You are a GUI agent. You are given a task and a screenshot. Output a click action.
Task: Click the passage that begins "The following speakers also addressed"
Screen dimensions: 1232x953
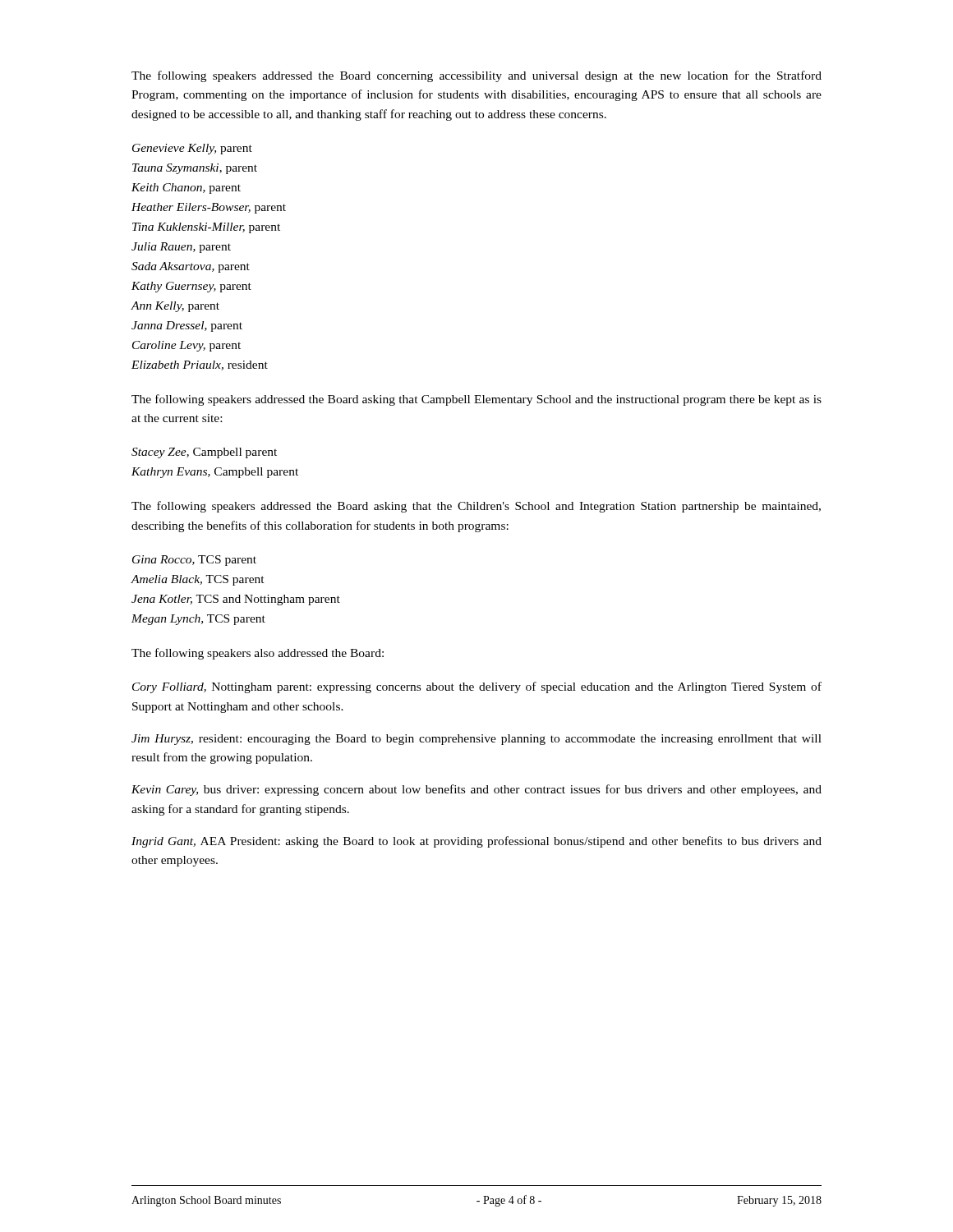pyautogui.click(x=258, y=653)
